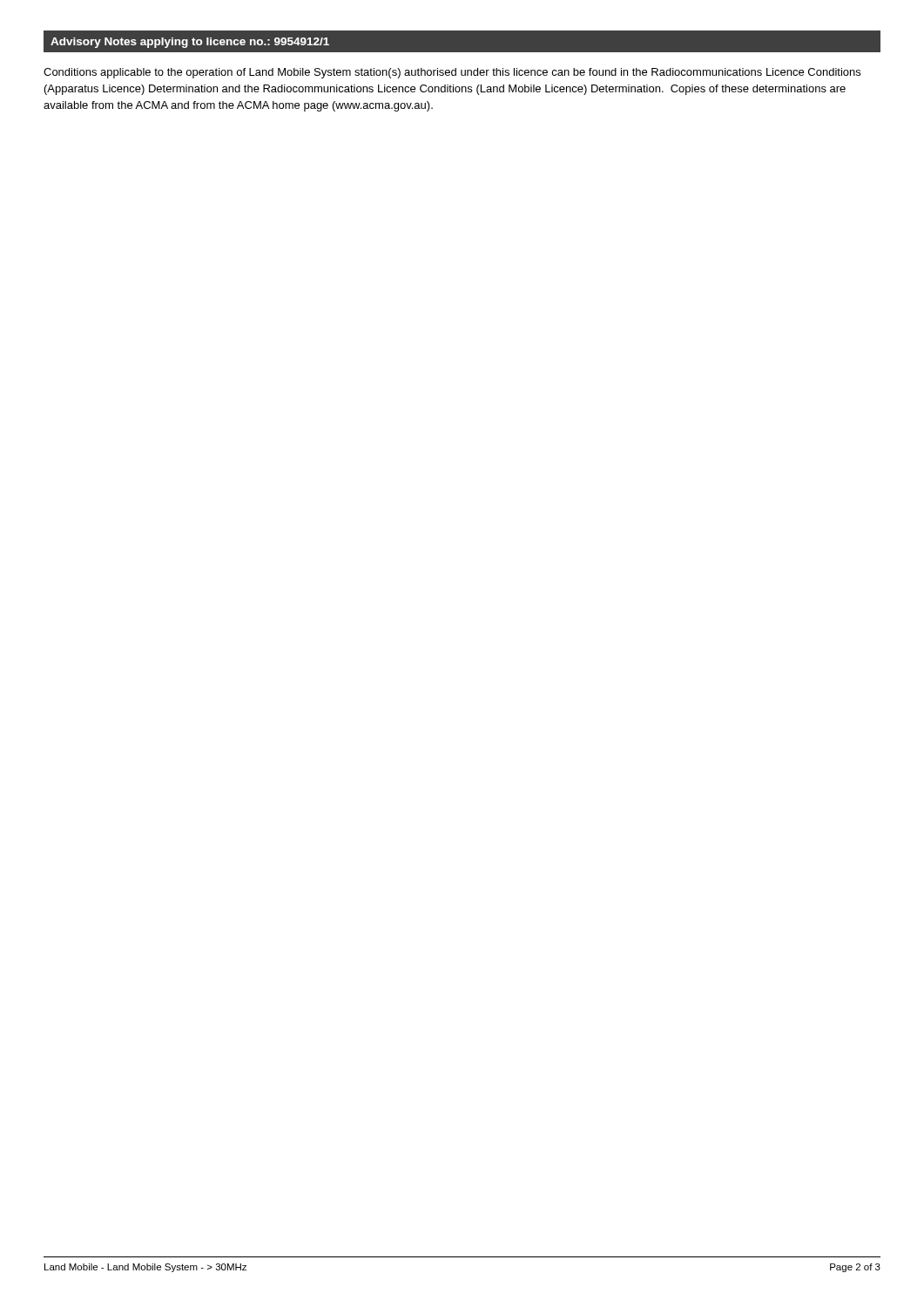
Task: Point to the block beginning "Conditions applicable to the operation of Land Mobile"
Action: (452, 88)
